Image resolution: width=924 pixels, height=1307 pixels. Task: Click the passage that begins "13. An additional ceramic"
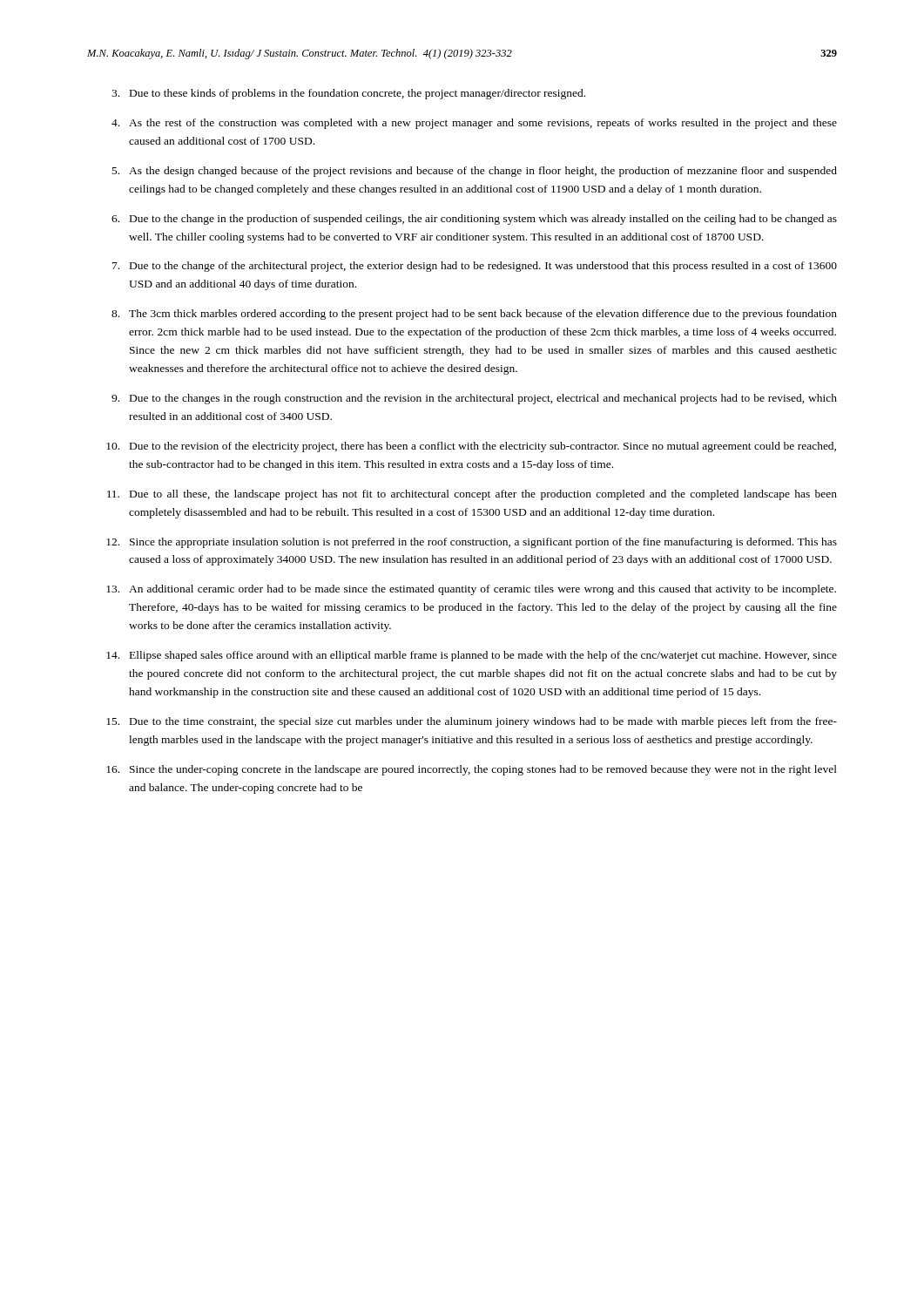(x=462, y=608)
